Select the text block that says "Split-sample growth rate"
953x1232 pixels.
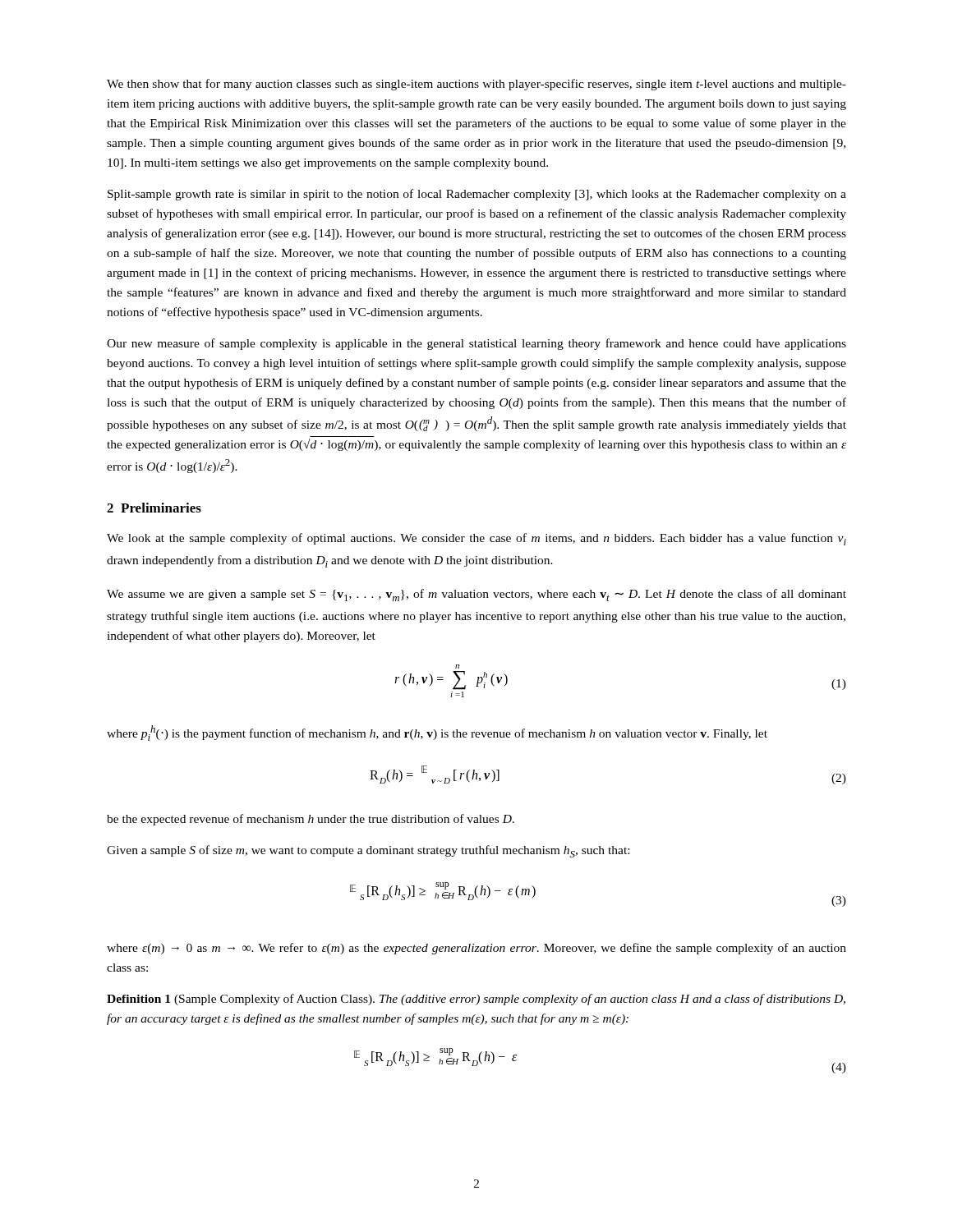coord(476,253)
